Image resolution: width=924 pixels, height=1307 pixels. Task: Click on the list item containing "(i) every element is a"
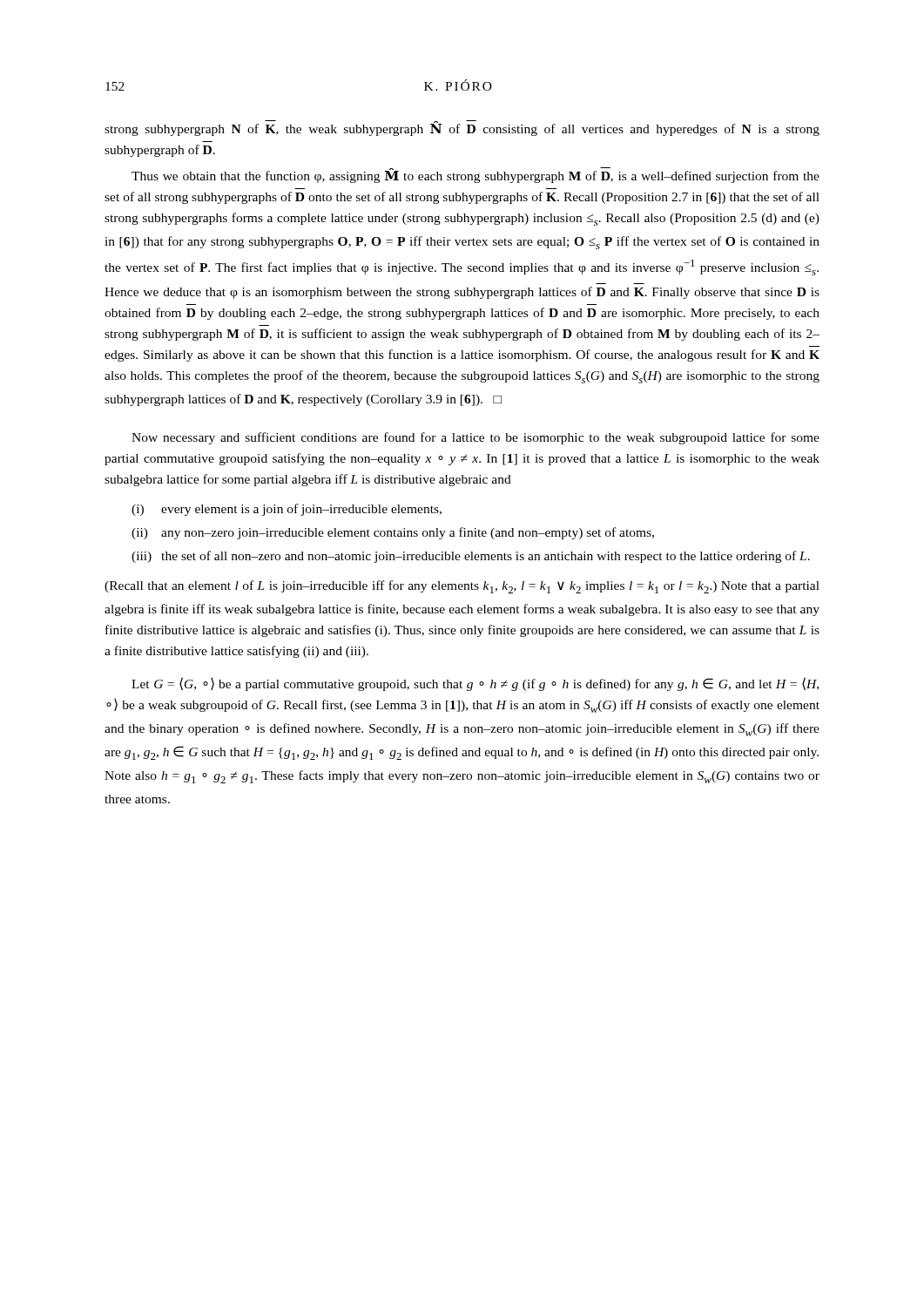coord(287,510)
